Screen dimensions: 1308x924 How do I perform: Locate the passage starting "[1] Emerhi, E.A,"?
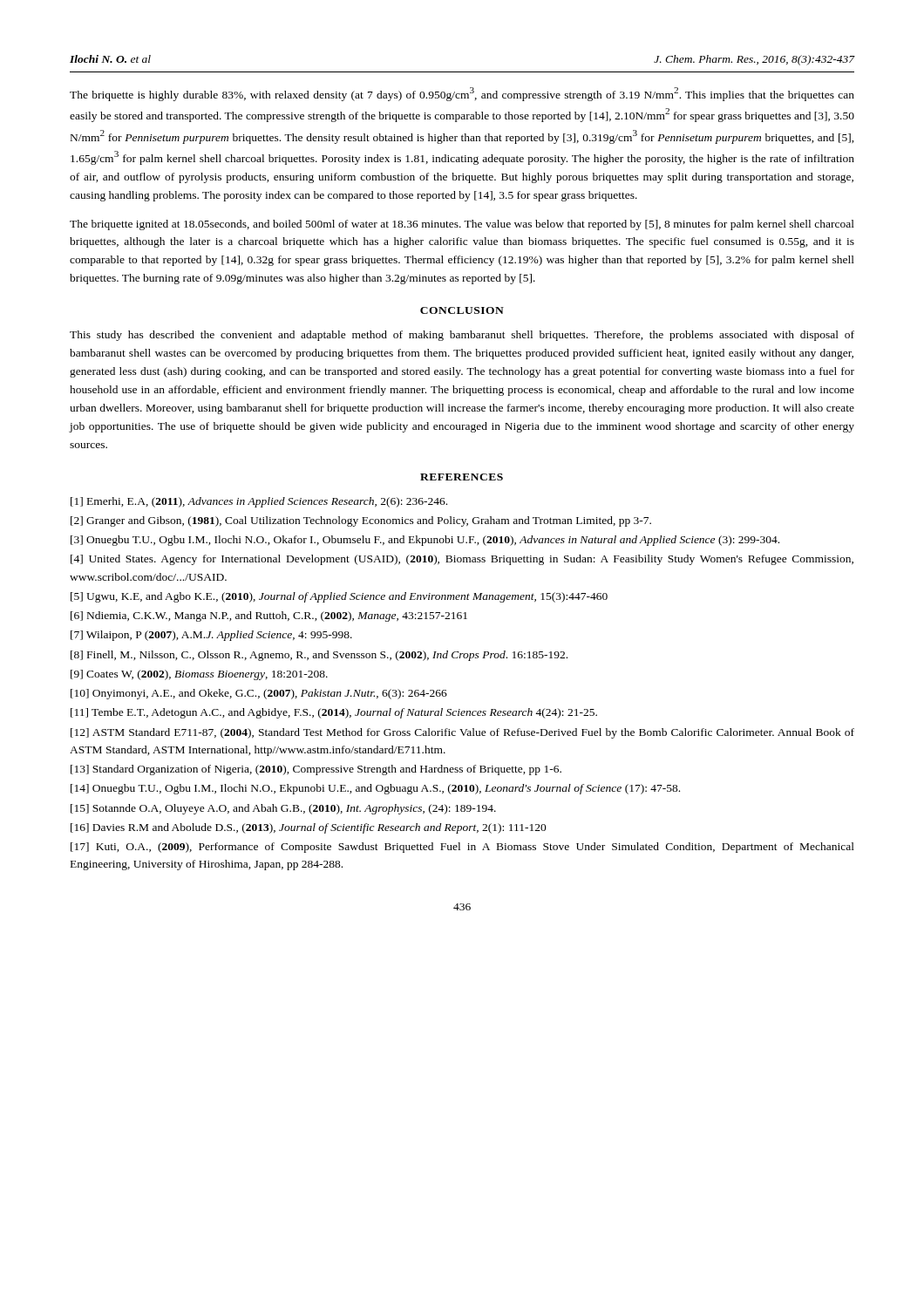coord(259,501)
